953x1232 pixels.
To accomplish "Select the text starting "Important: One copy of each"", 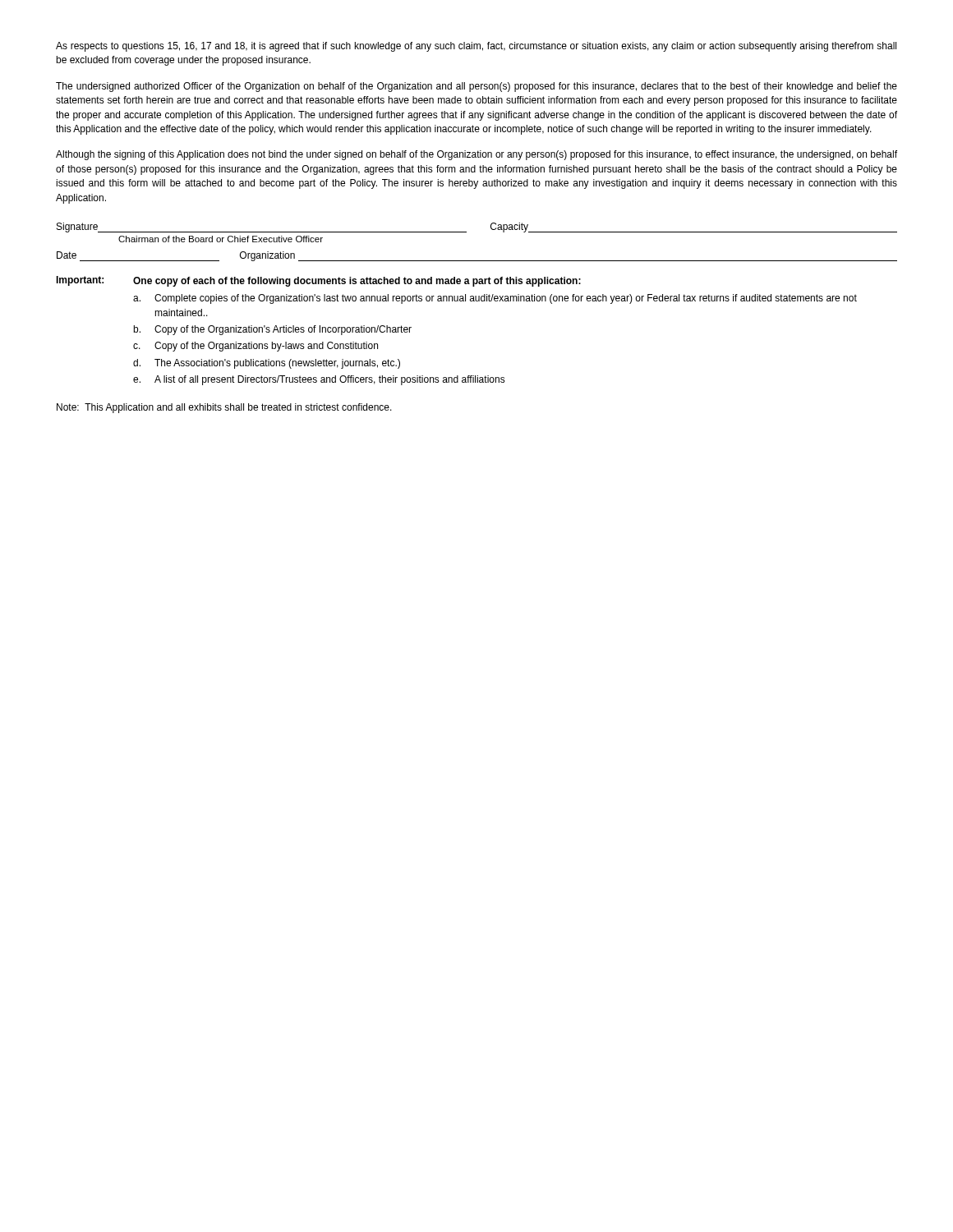I will pyautogui.click(x=476, y=281).
